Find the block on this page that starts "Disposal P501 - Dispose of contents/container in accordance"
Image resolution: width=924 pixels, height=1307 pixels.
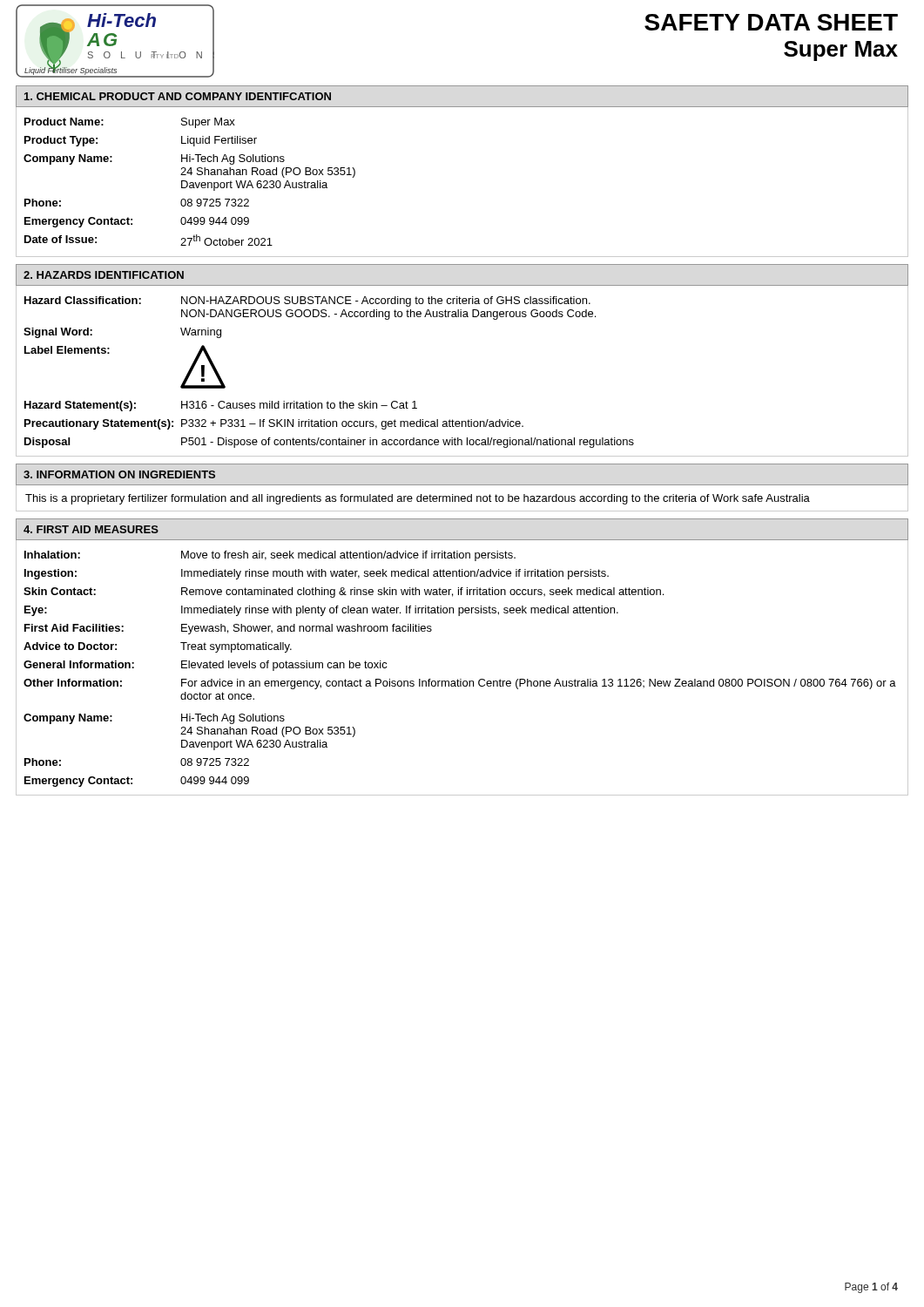(462, 442)
